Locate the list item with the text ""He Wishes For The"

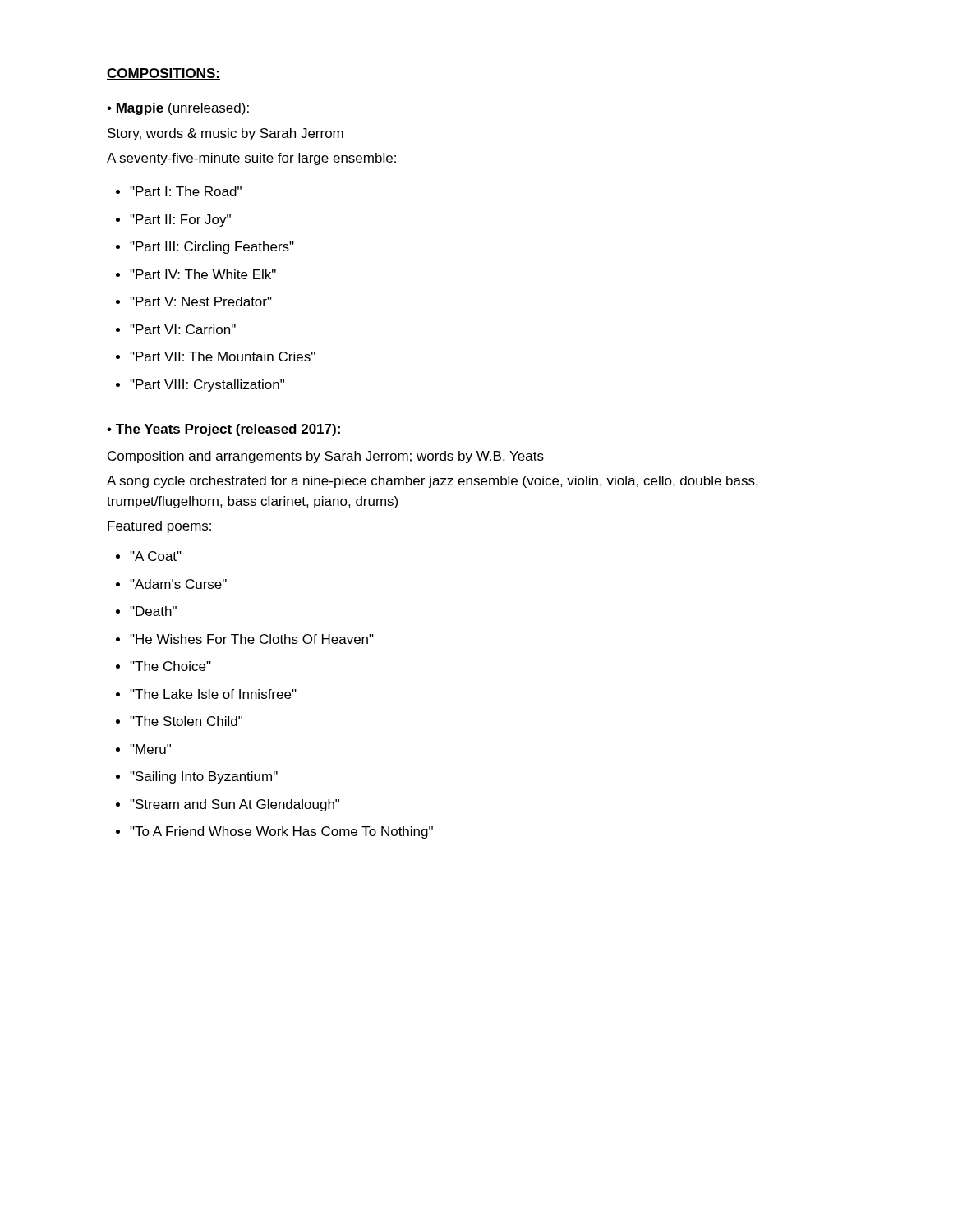click(252, 639)
